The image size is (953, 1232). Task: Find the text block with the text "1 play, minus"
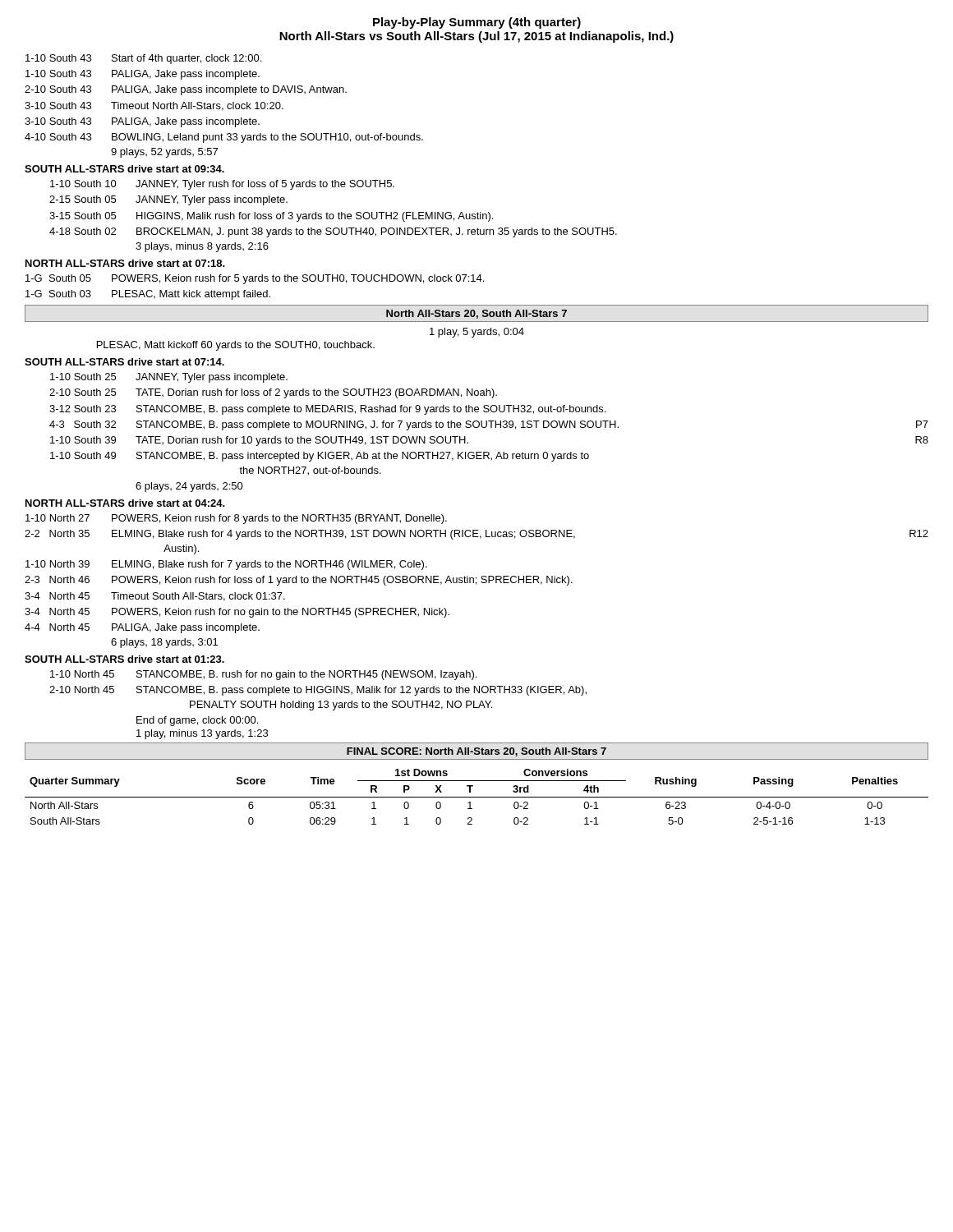[x=202, y=733]
